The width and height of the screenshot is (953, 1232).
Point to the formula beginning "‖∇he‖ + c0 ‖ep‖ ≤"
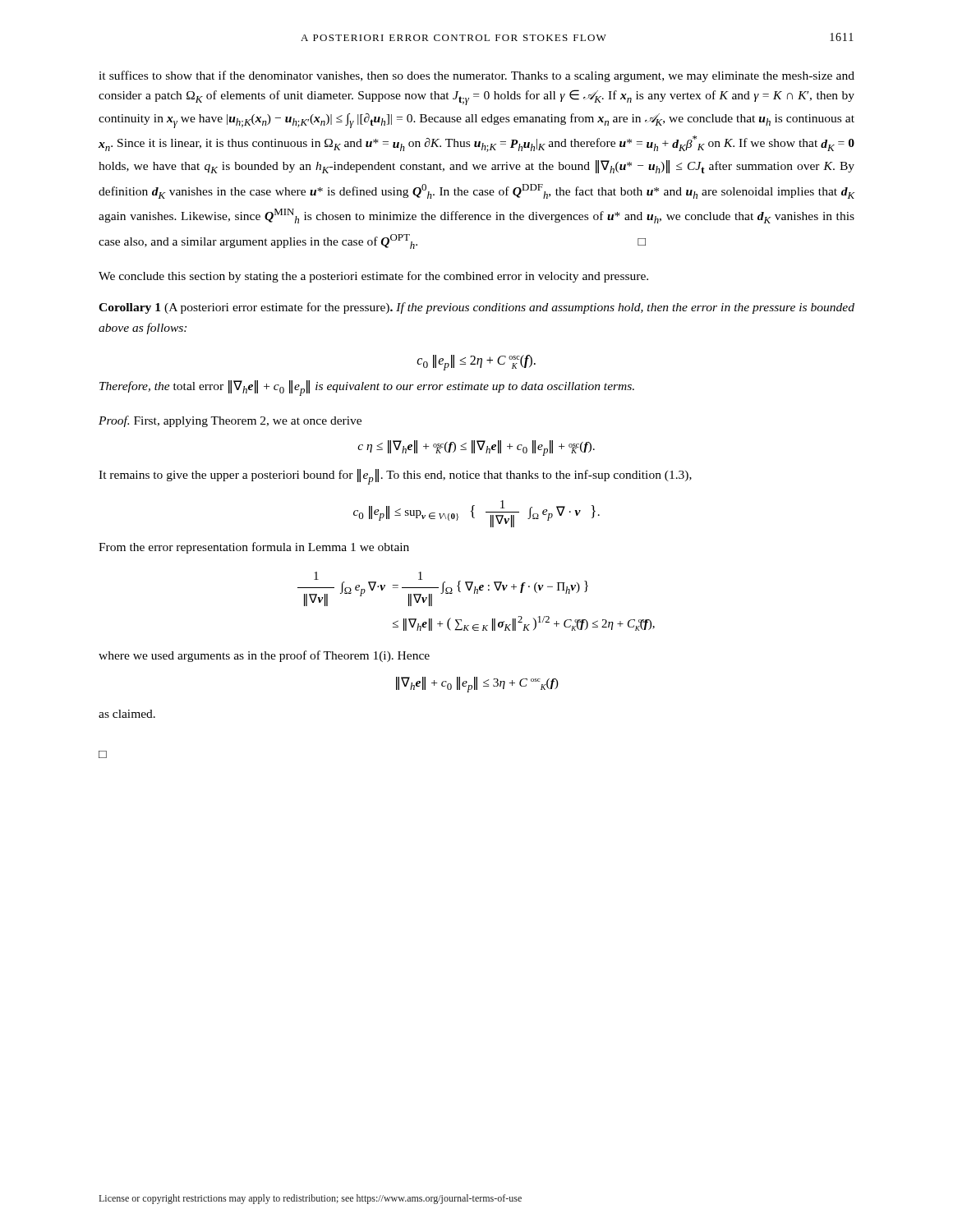[x=476, y=684]
